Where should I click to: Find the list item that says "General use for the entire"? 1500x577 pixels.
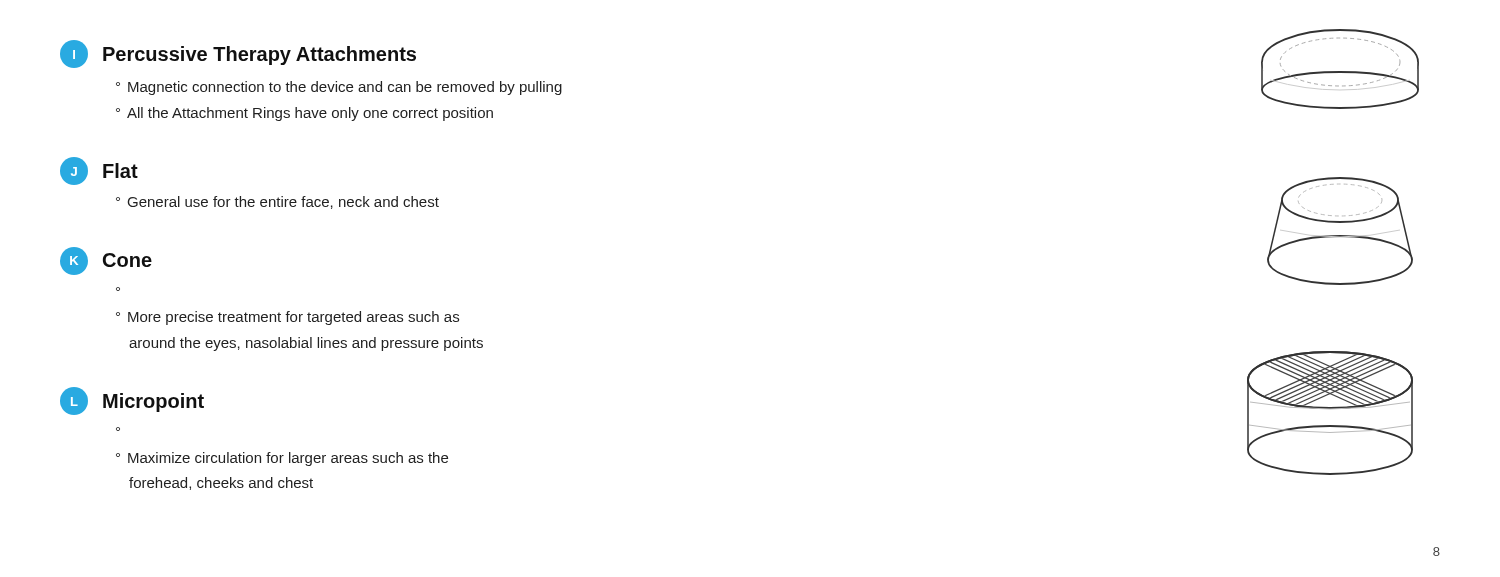tap(283, 202)
